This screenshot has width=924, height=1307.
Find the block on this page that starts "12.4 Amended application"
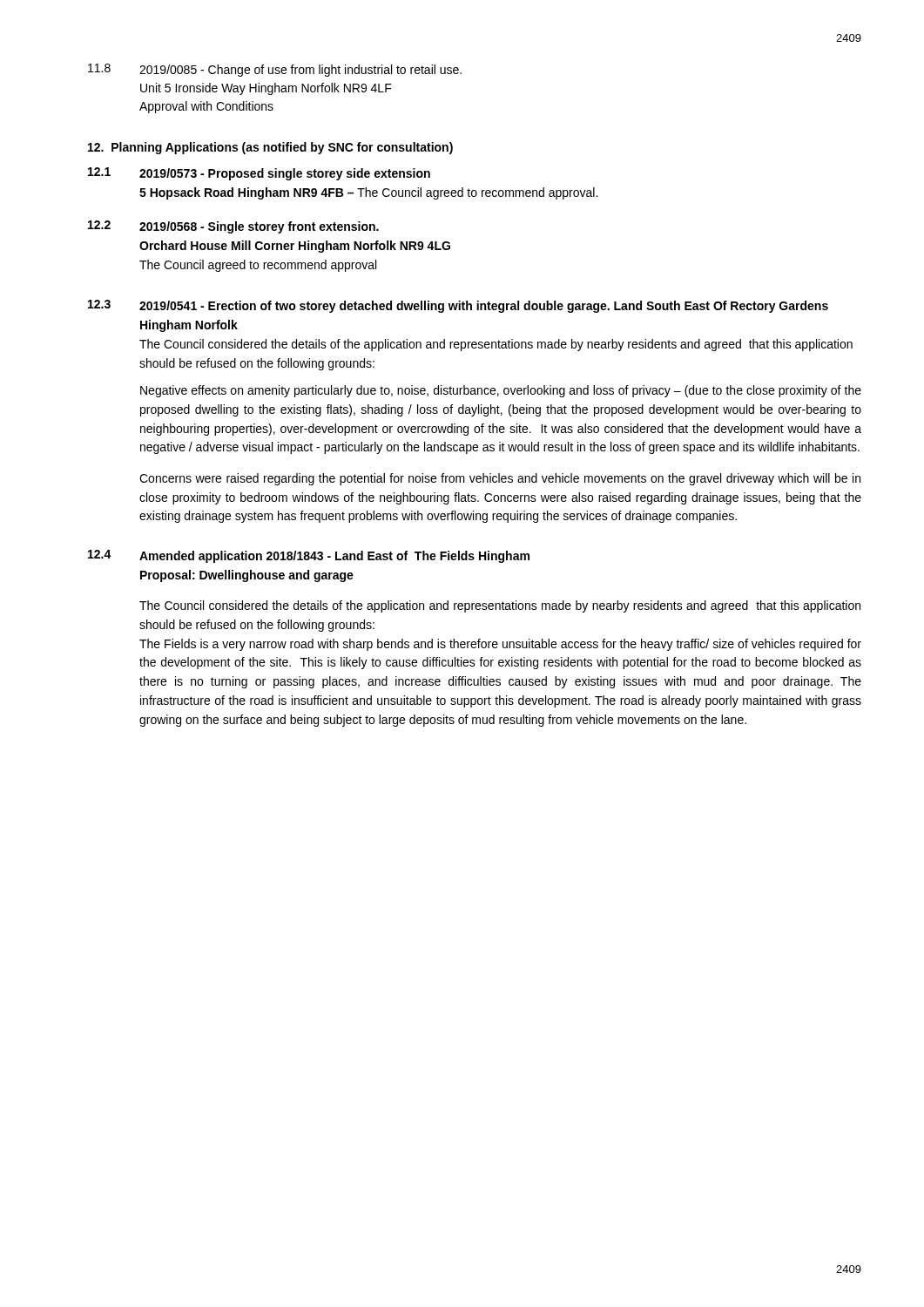(x=309, y=566)
